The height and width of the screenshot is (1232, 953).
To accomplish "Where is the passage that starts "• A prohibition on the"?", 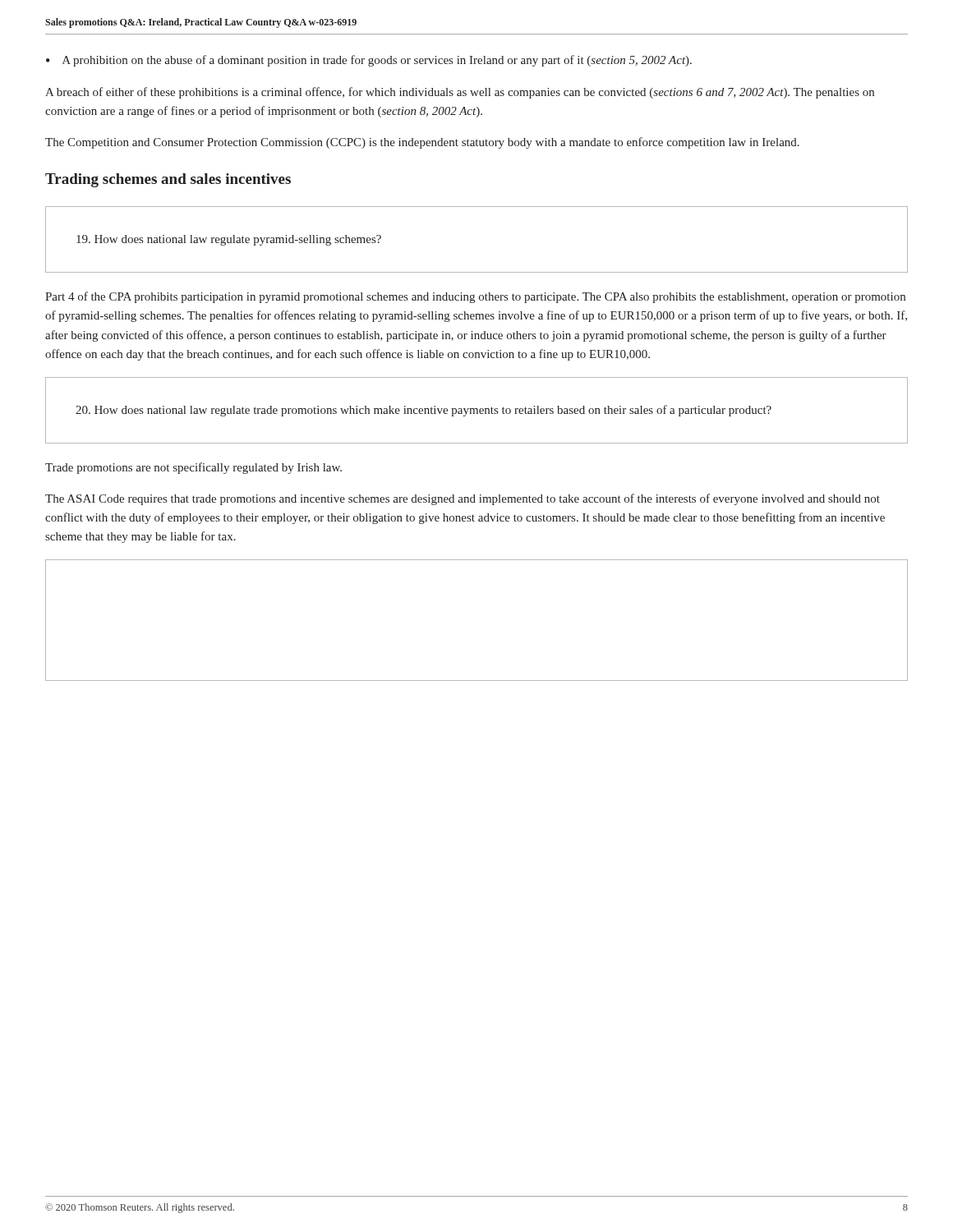I will click(369, 61).
